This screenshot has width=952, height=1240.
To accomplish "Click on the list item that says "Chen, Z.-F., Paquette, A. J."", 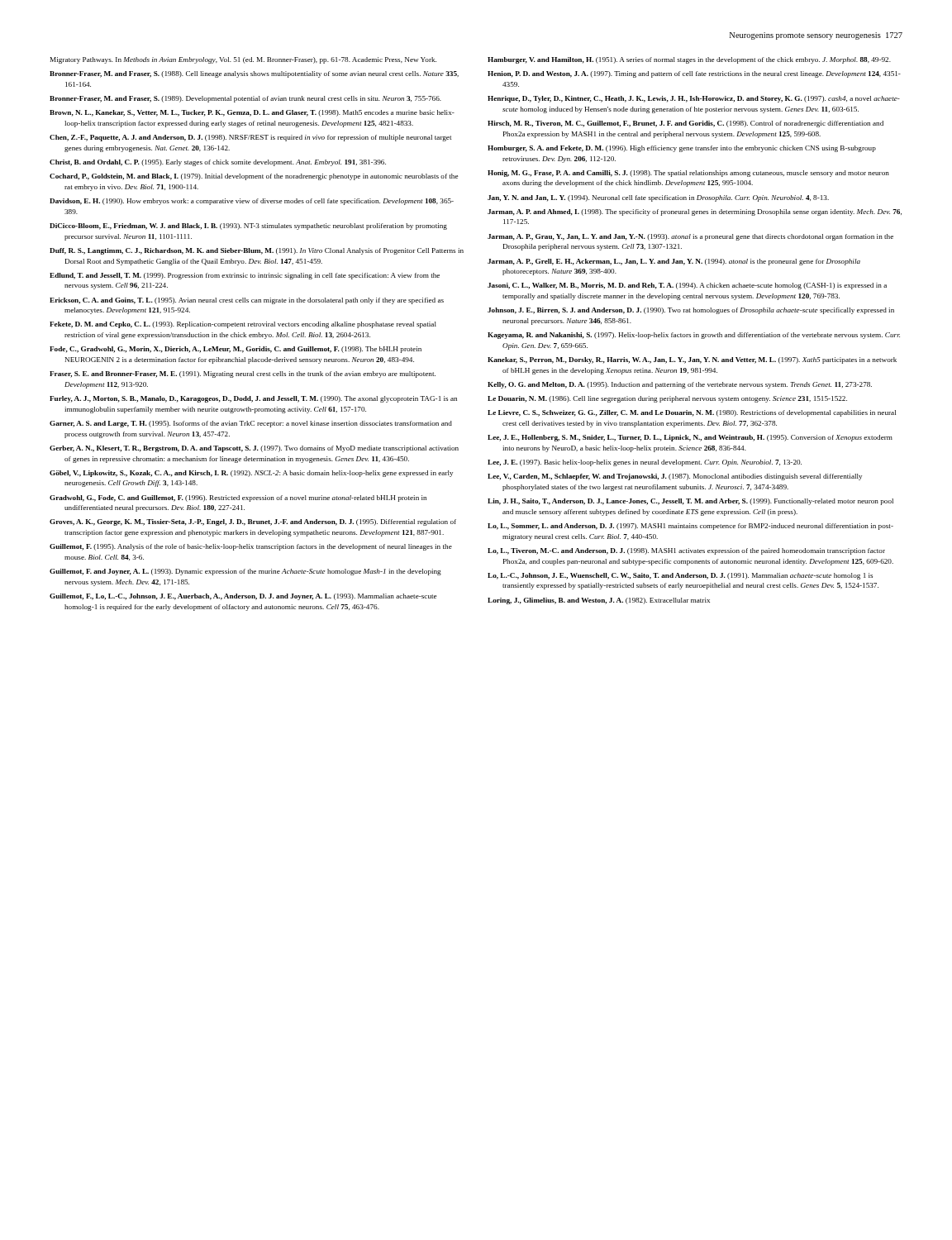I will click(x=251, y=143).
